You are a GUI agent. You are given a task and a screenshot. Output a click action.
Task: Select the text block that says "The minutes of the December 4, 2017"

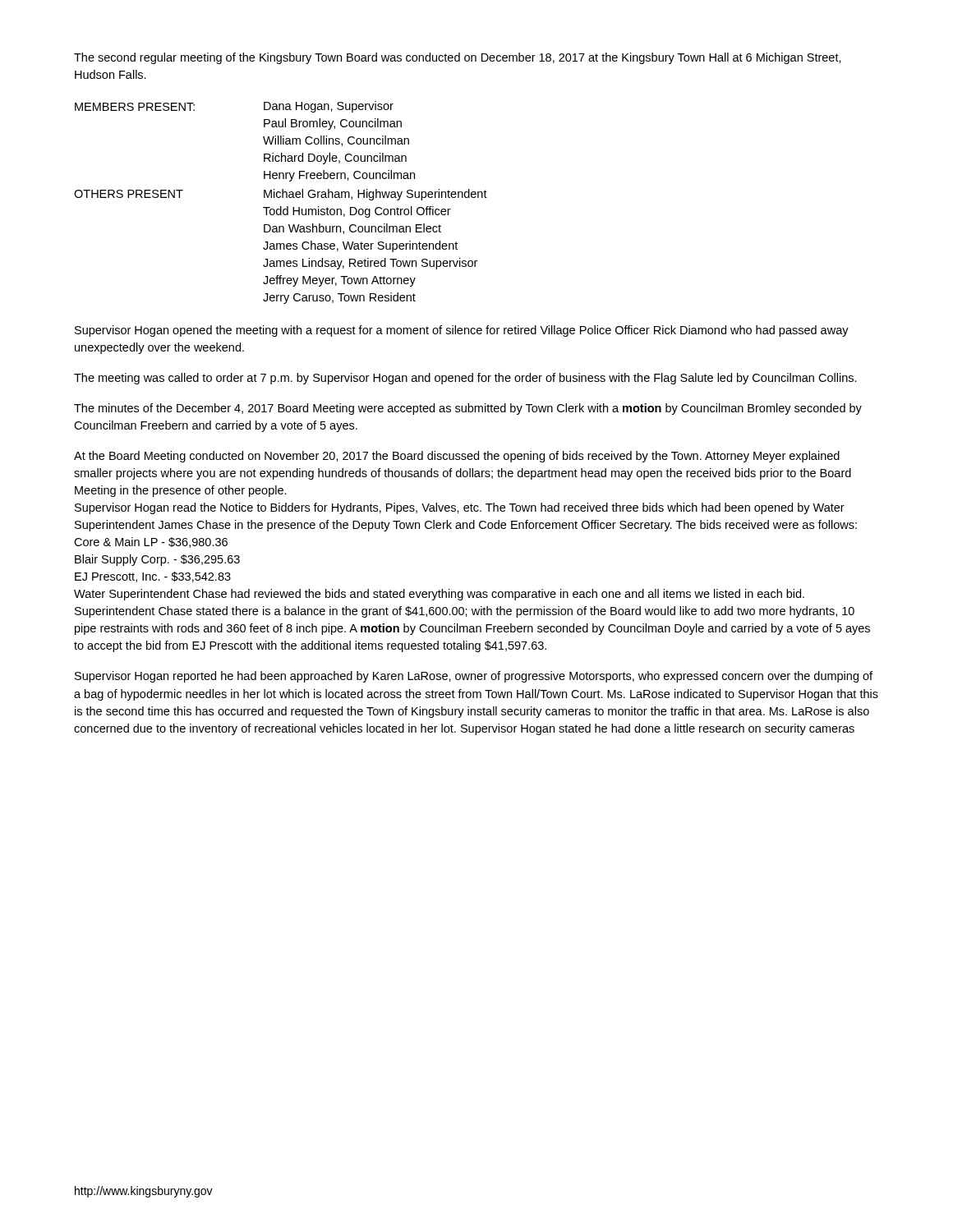468,417
